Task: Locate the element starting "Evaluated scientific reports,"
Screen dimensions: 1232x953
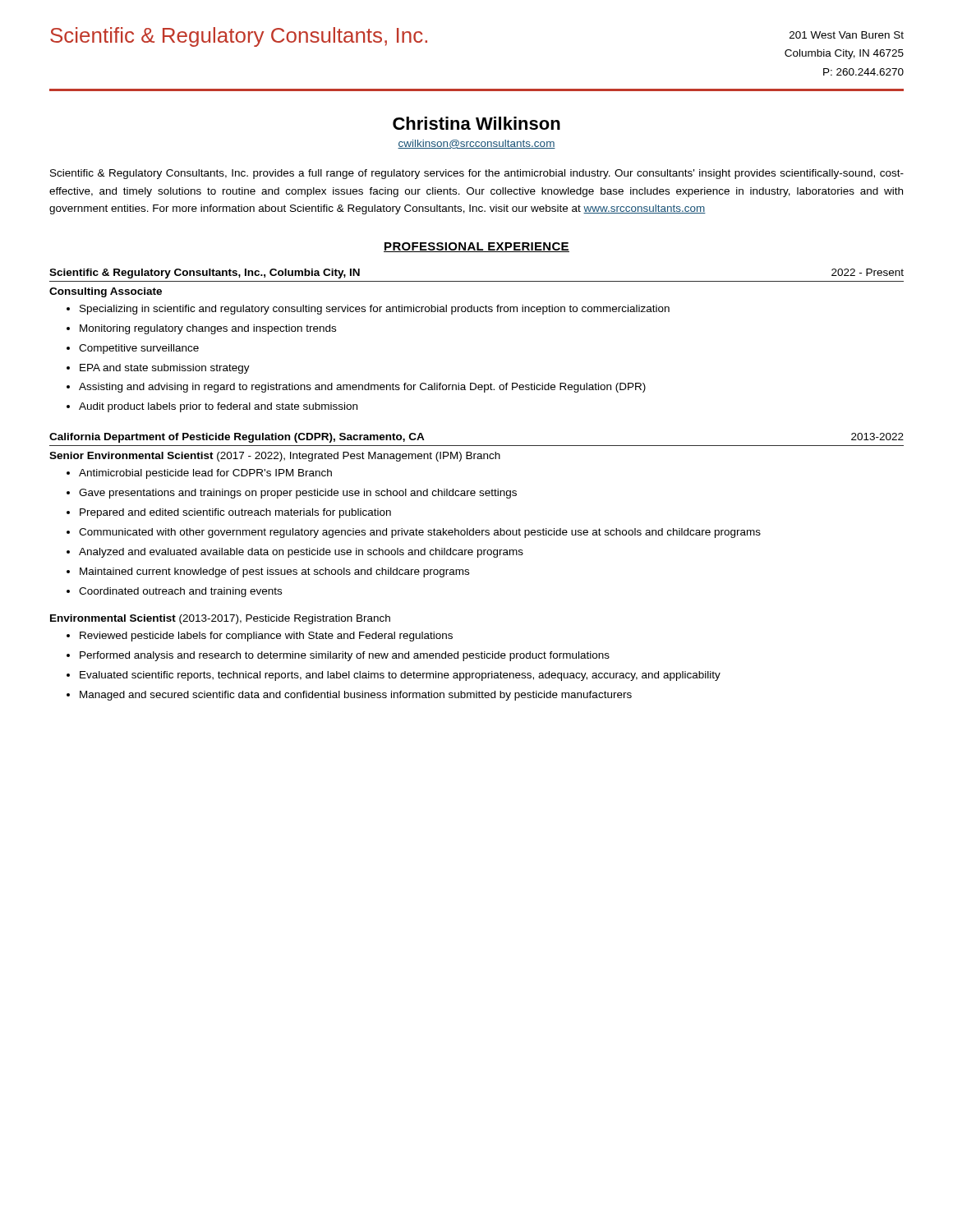Action: coord(400,674)
